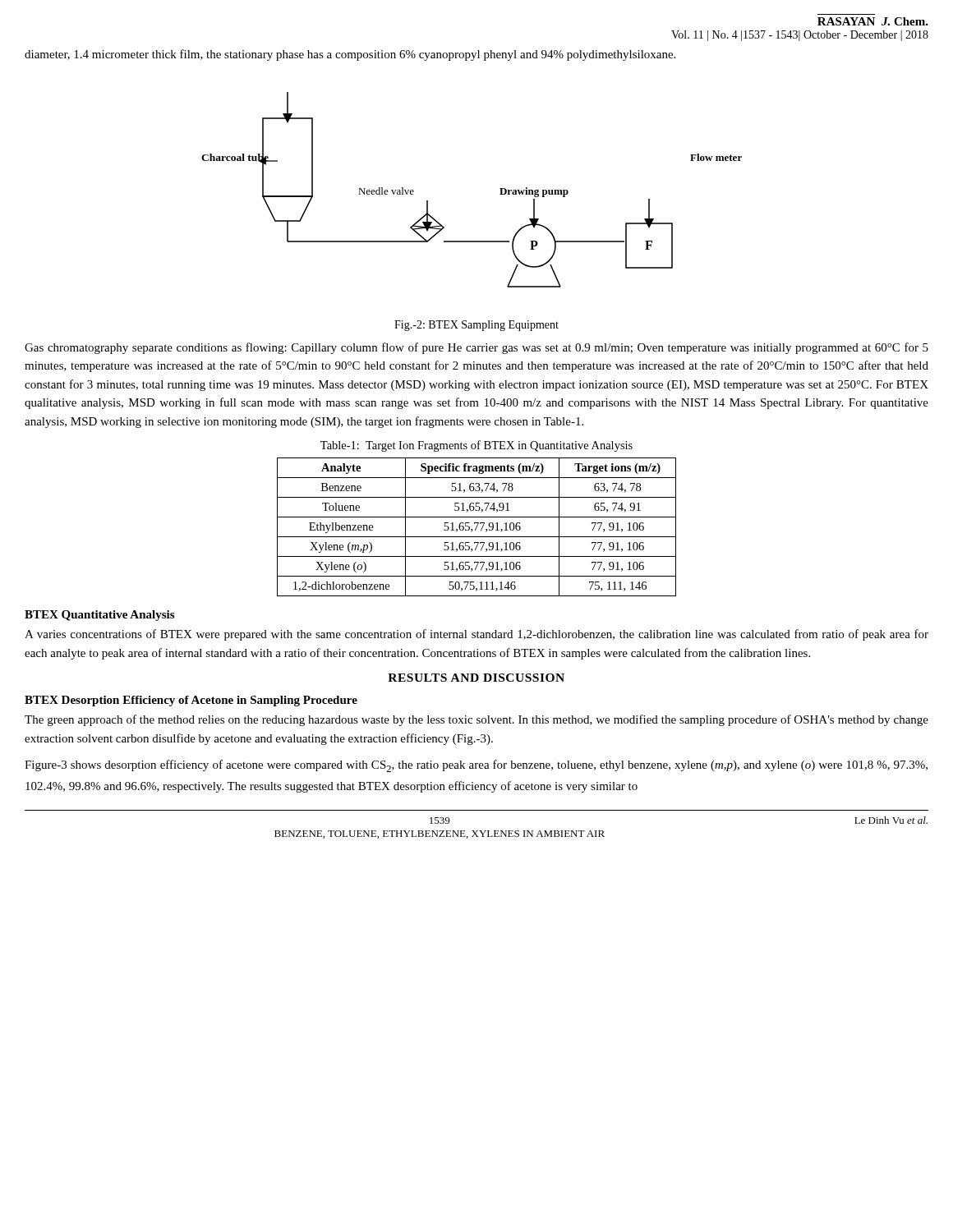Locate the block of text that opens with "A varies concentrations"
The height and width of the screenshot is (1232, 953).
pos(476,643)
